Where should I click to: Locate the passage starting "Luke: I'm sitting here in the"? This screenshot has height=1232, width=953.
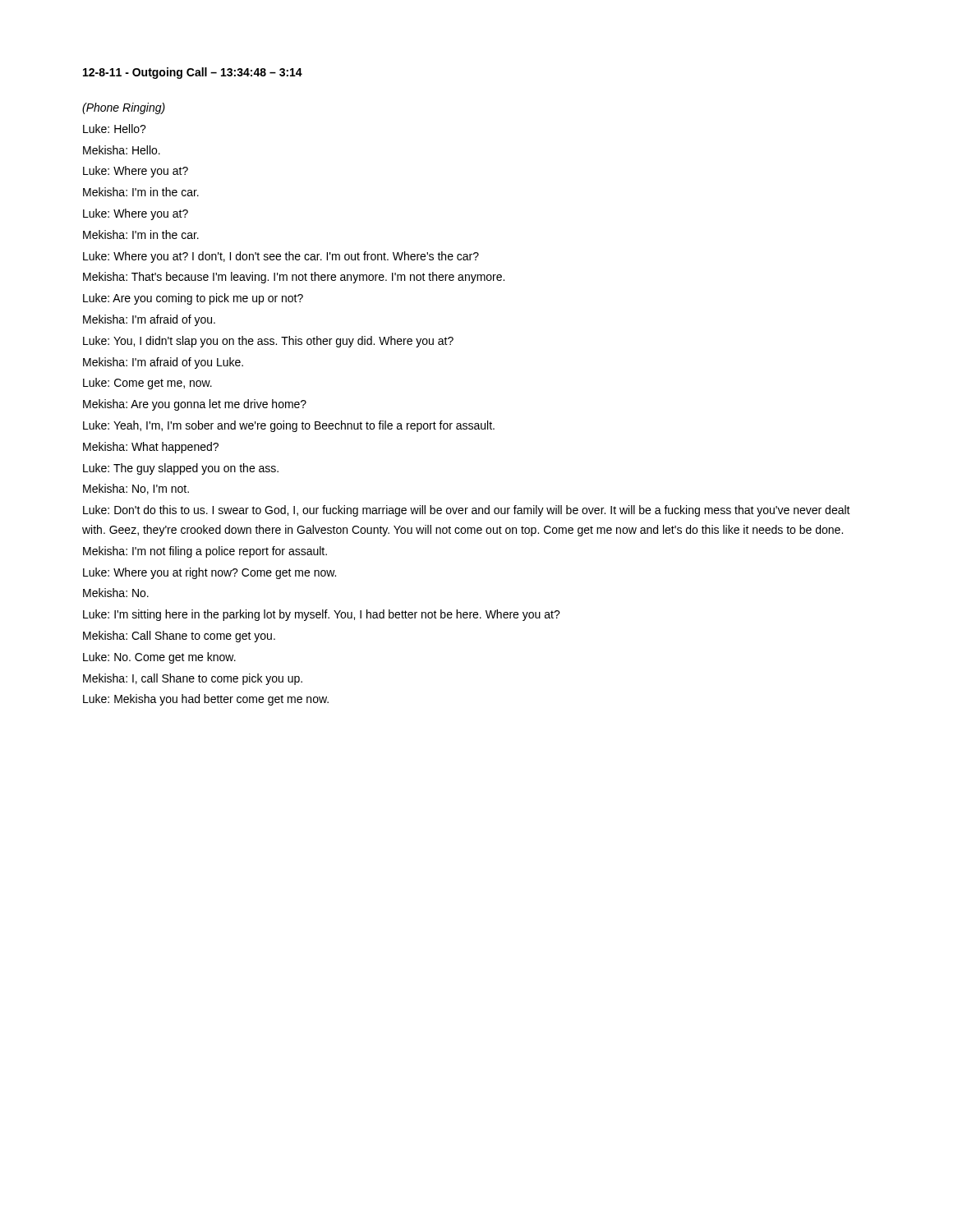point(321,614)
